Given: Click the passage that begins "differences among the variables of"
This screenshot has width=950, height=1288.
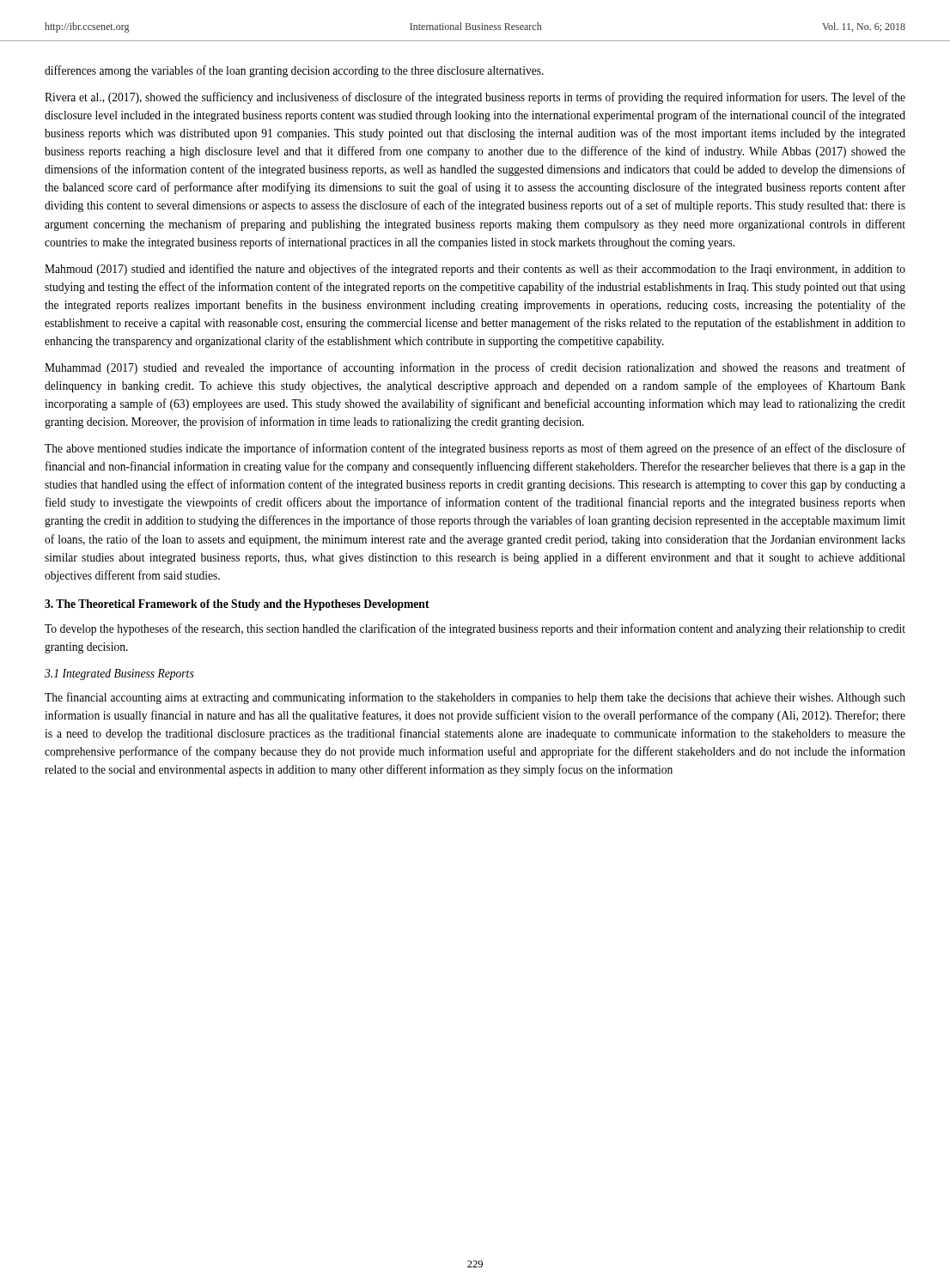Looking at the screenshot, I should 475,71.
